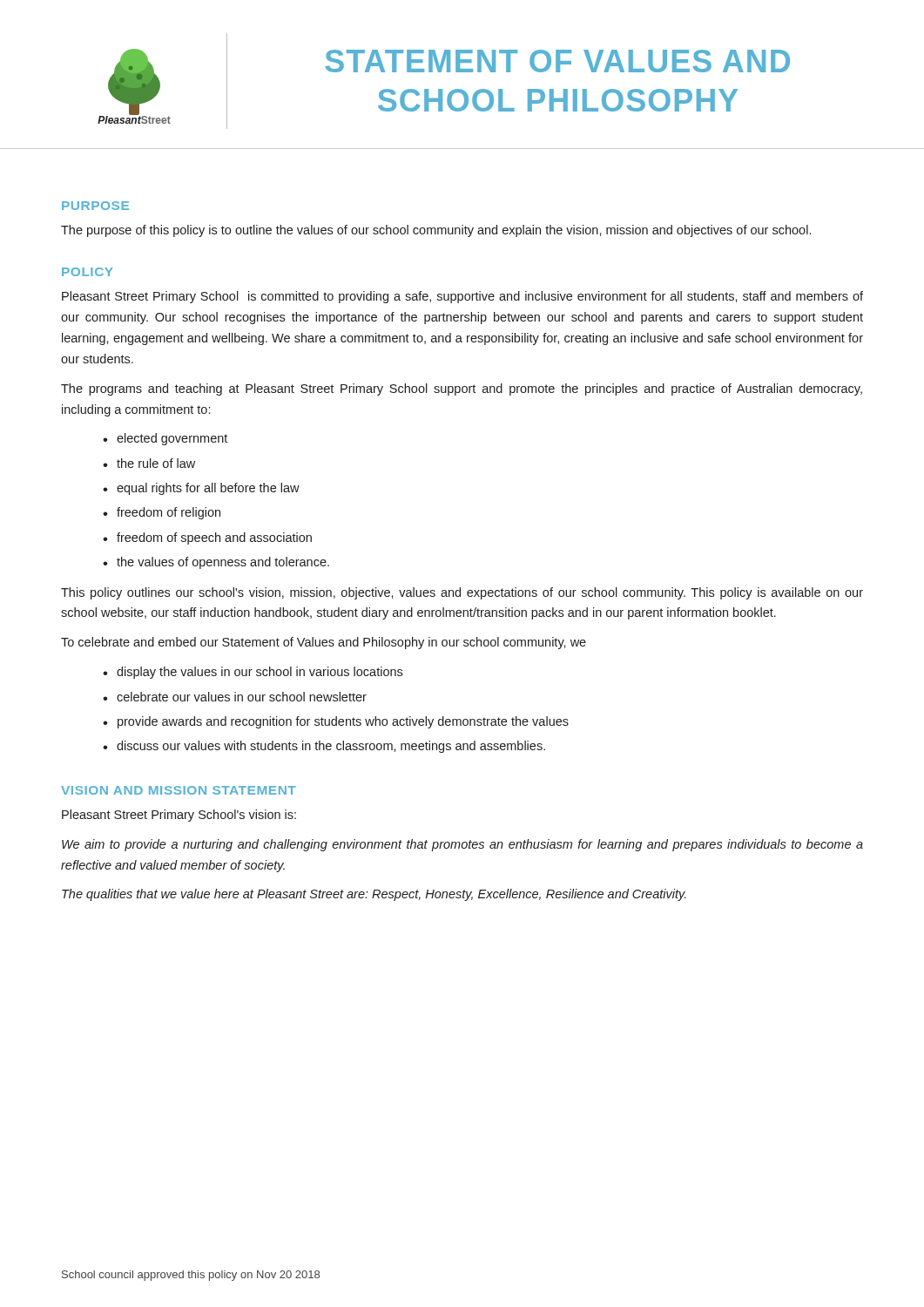Find the text starting "•provide awards and recognition for students"
This screenshot has width=924, height=1307.
pyautogui.click(x=336, y=723)
